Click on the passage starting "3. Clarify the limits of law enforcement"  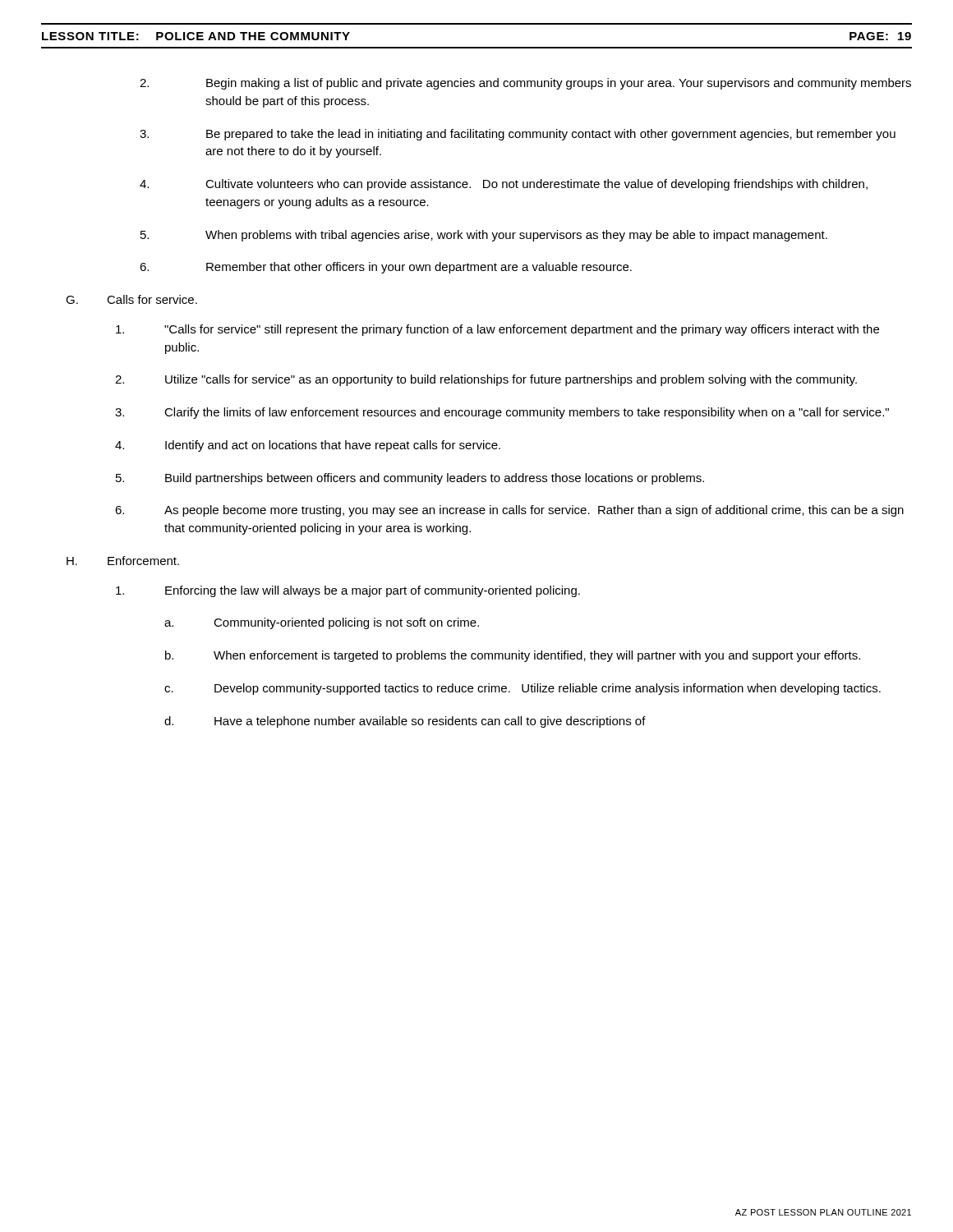(476, 412)
